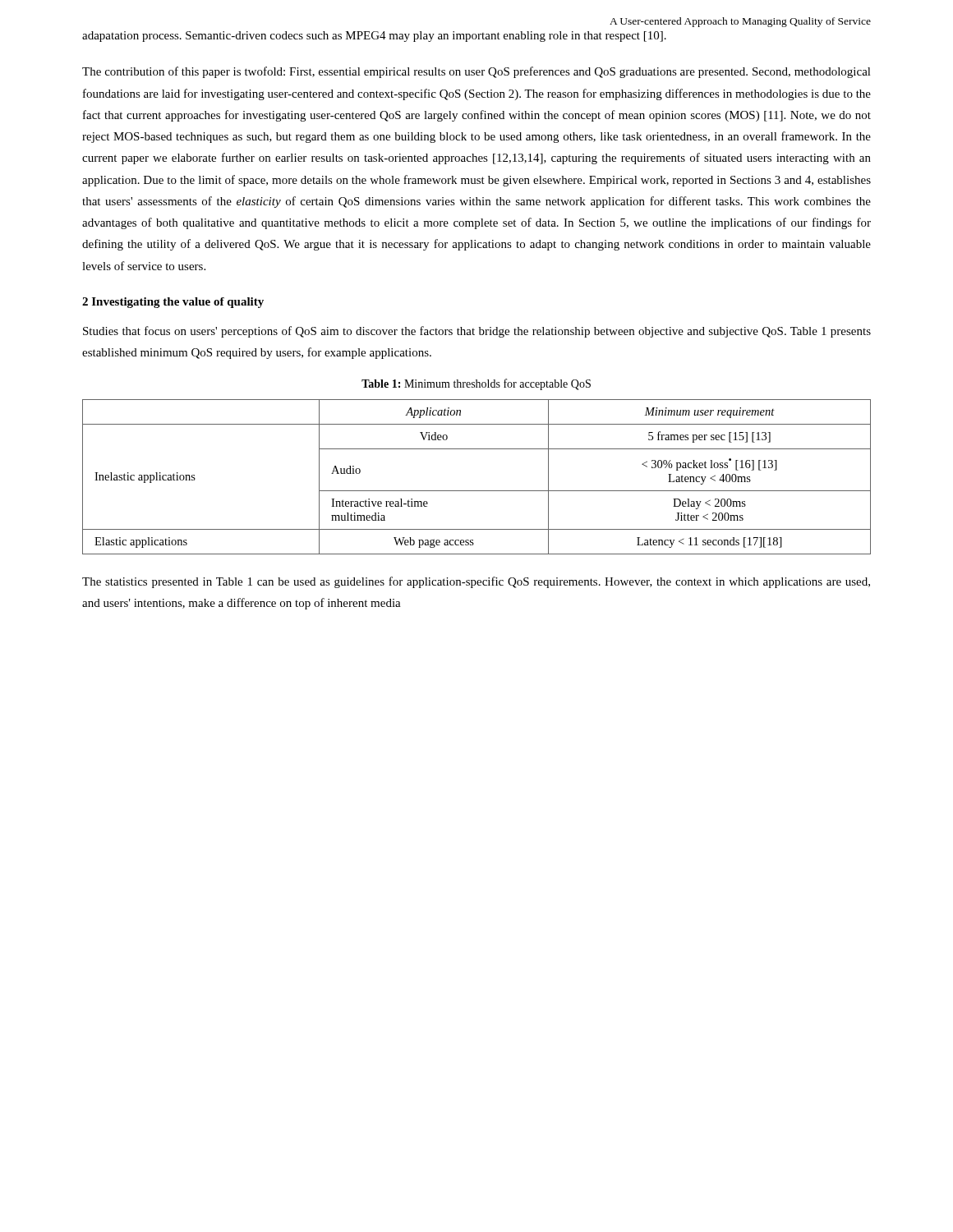This screenshot has width=953, height=1232.
Task: Find the text block that says "adapatation process. Semantic-driven codecs such as MPEG4"
Action: (476, 35)
